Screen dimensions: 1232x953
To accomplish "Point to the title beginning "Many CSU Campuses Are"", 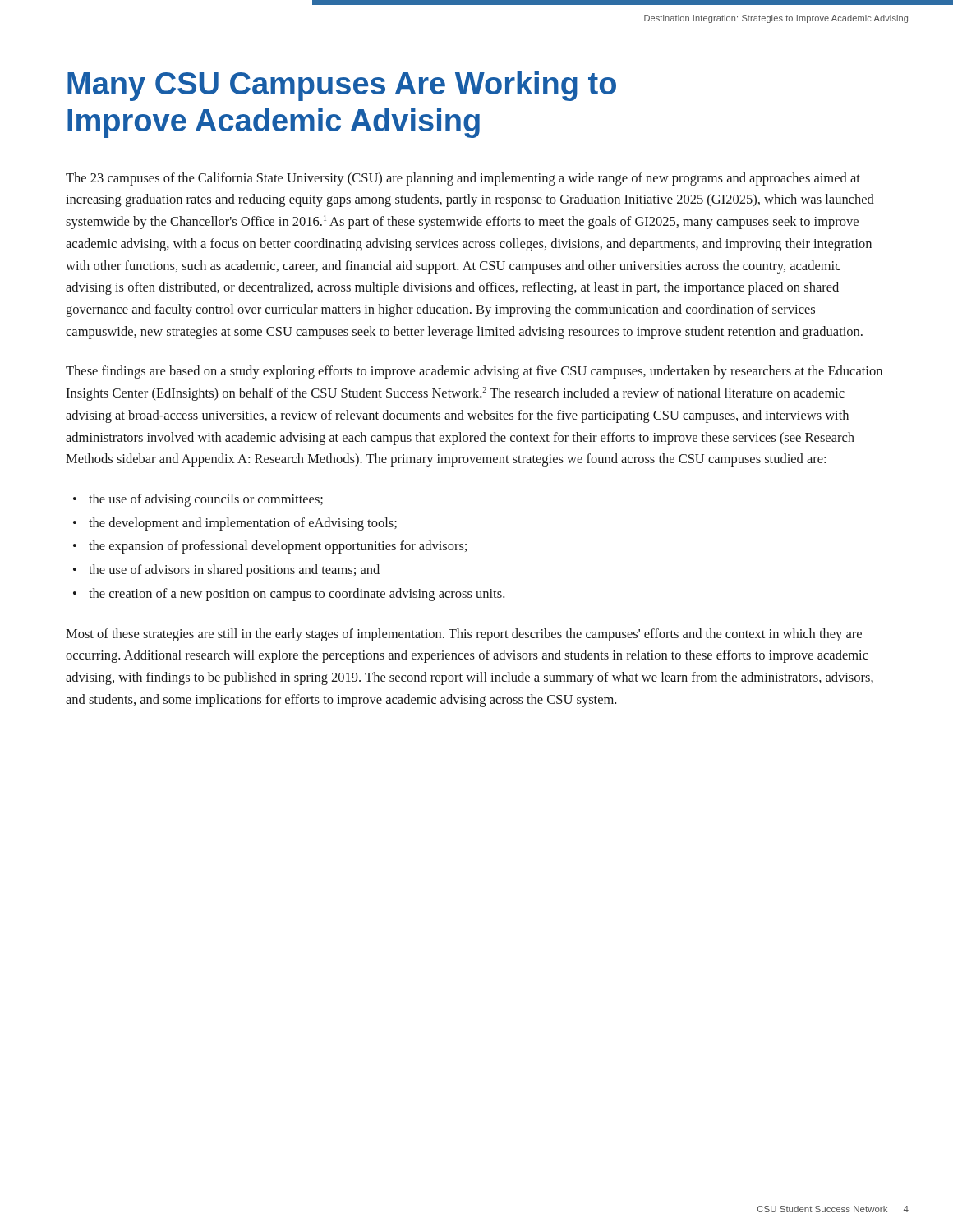I will tap(476, 103).
